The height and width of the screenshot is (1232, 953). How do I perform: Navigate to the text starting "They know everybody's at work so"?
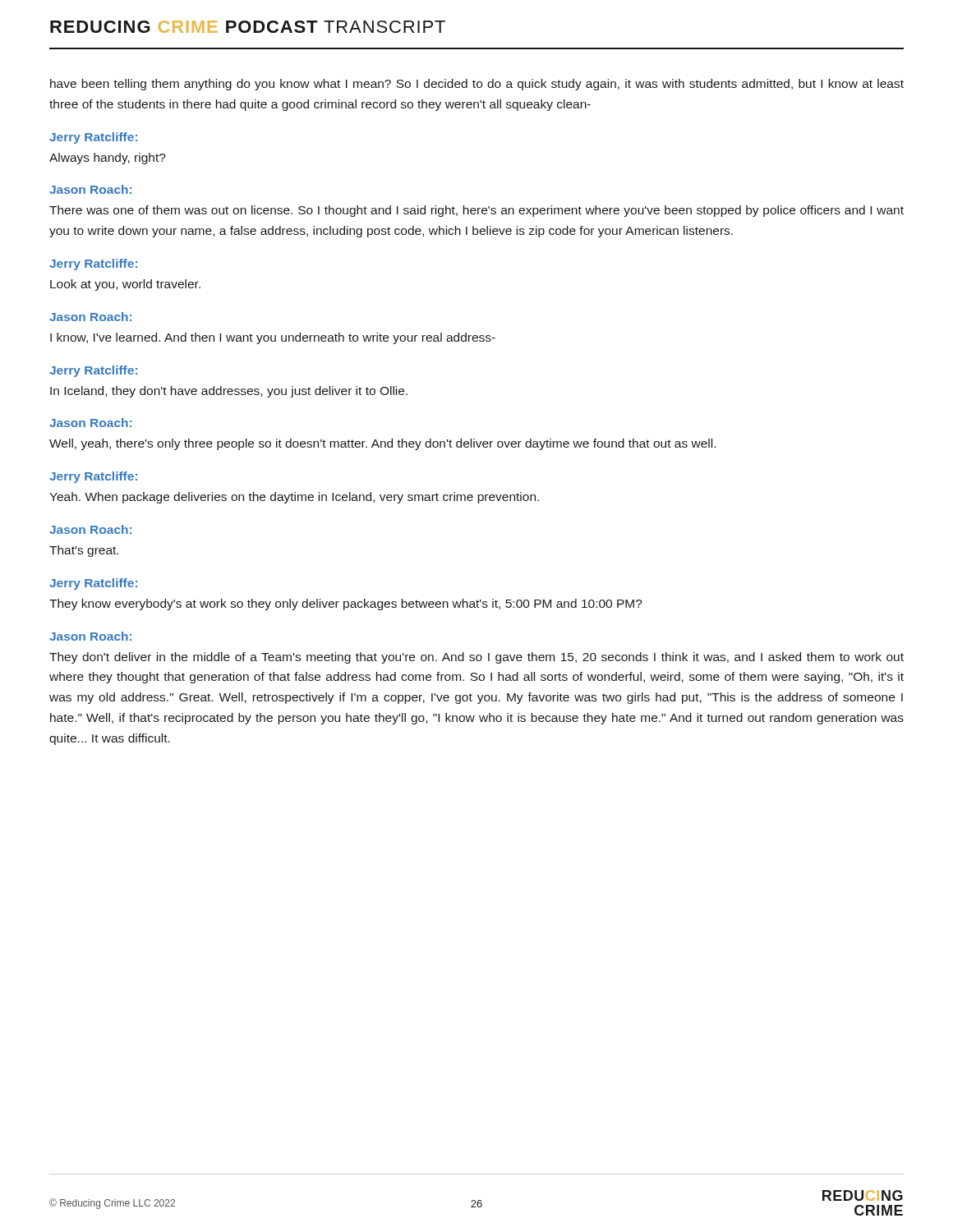[x=346, y=603]
